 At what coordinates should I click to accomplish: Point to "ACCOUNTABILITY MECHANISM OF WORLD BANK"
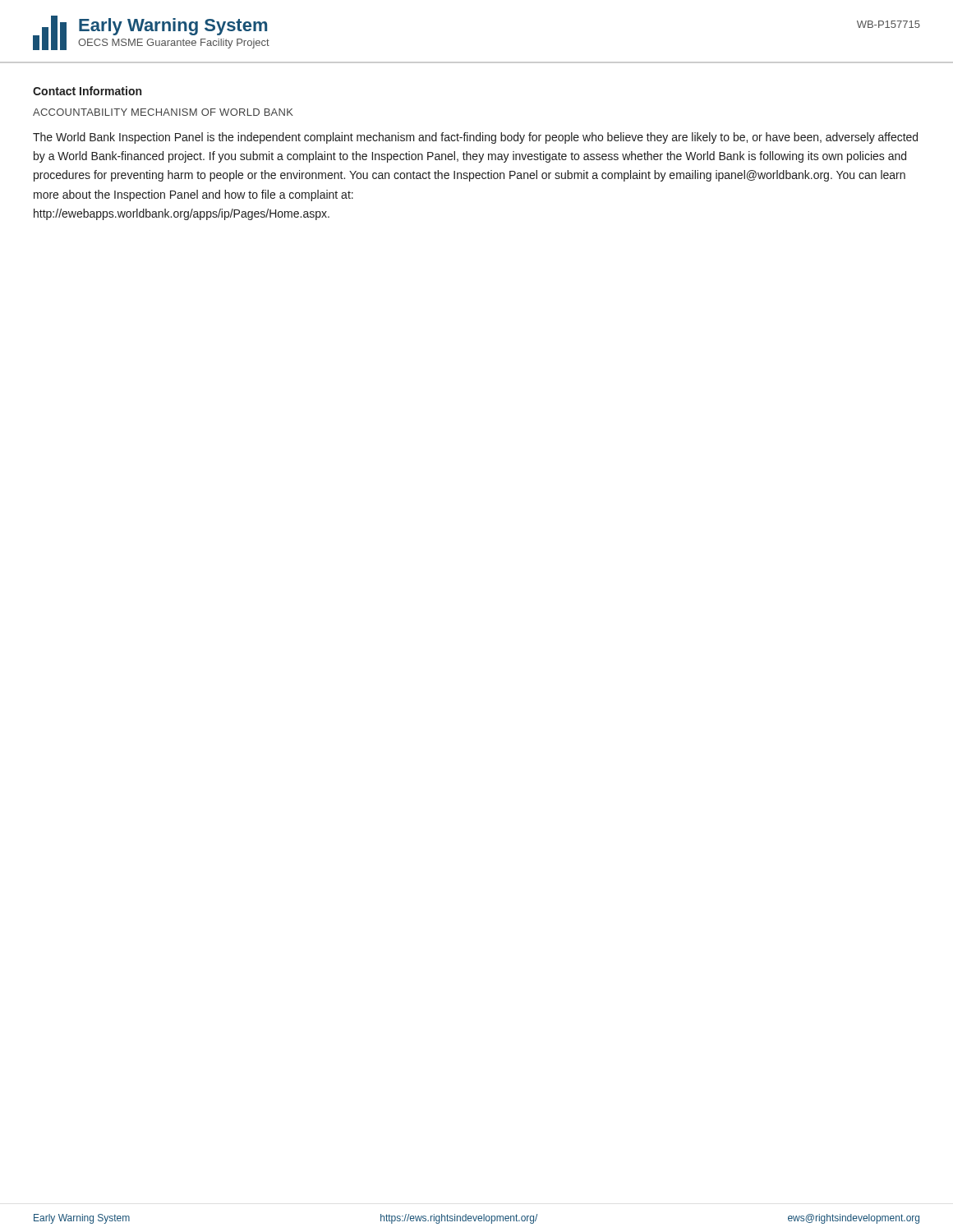pyautogui.click(x=163, y=112)
